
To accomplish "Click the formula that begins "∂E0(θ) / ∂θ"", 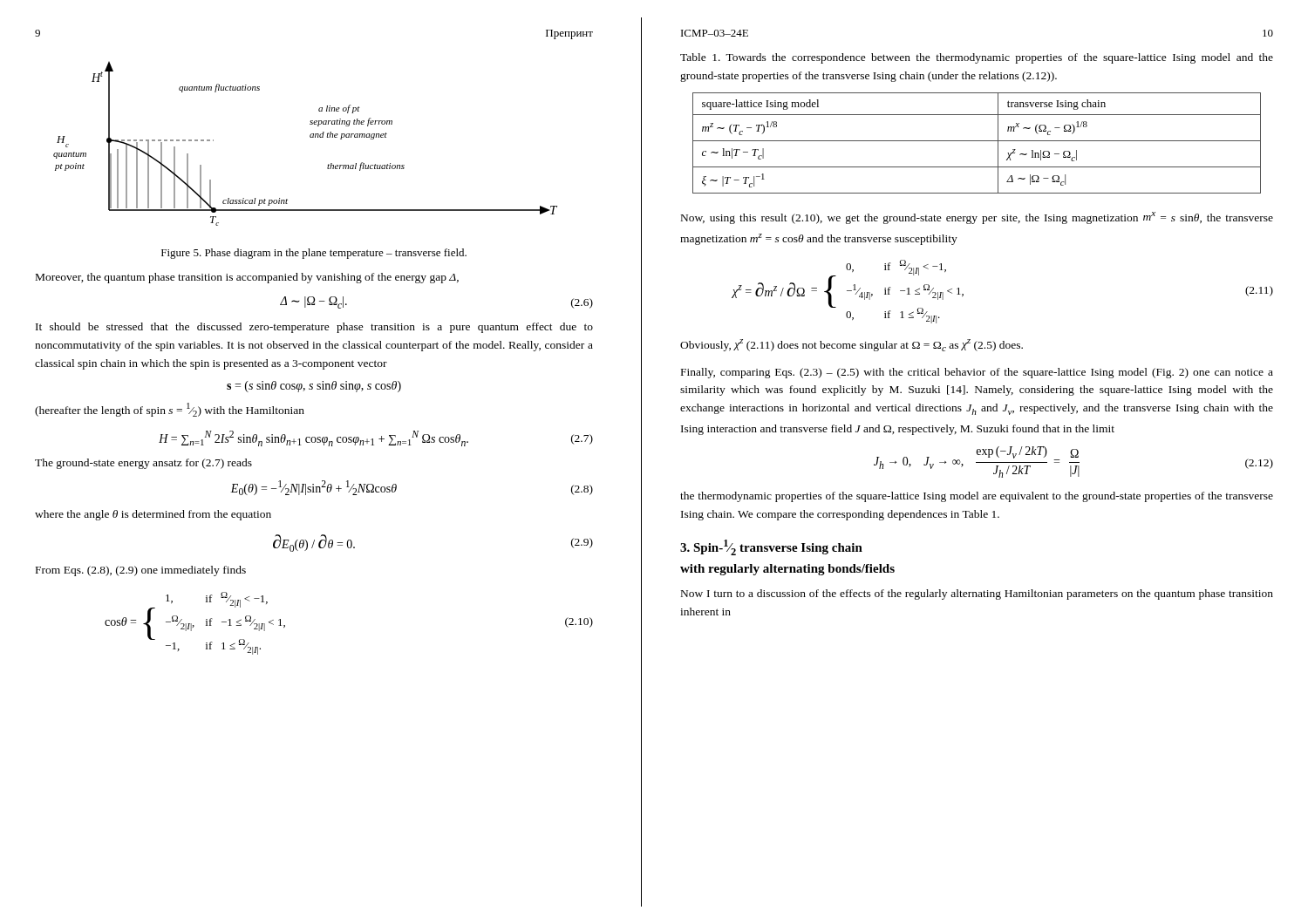I will [313, 543].
